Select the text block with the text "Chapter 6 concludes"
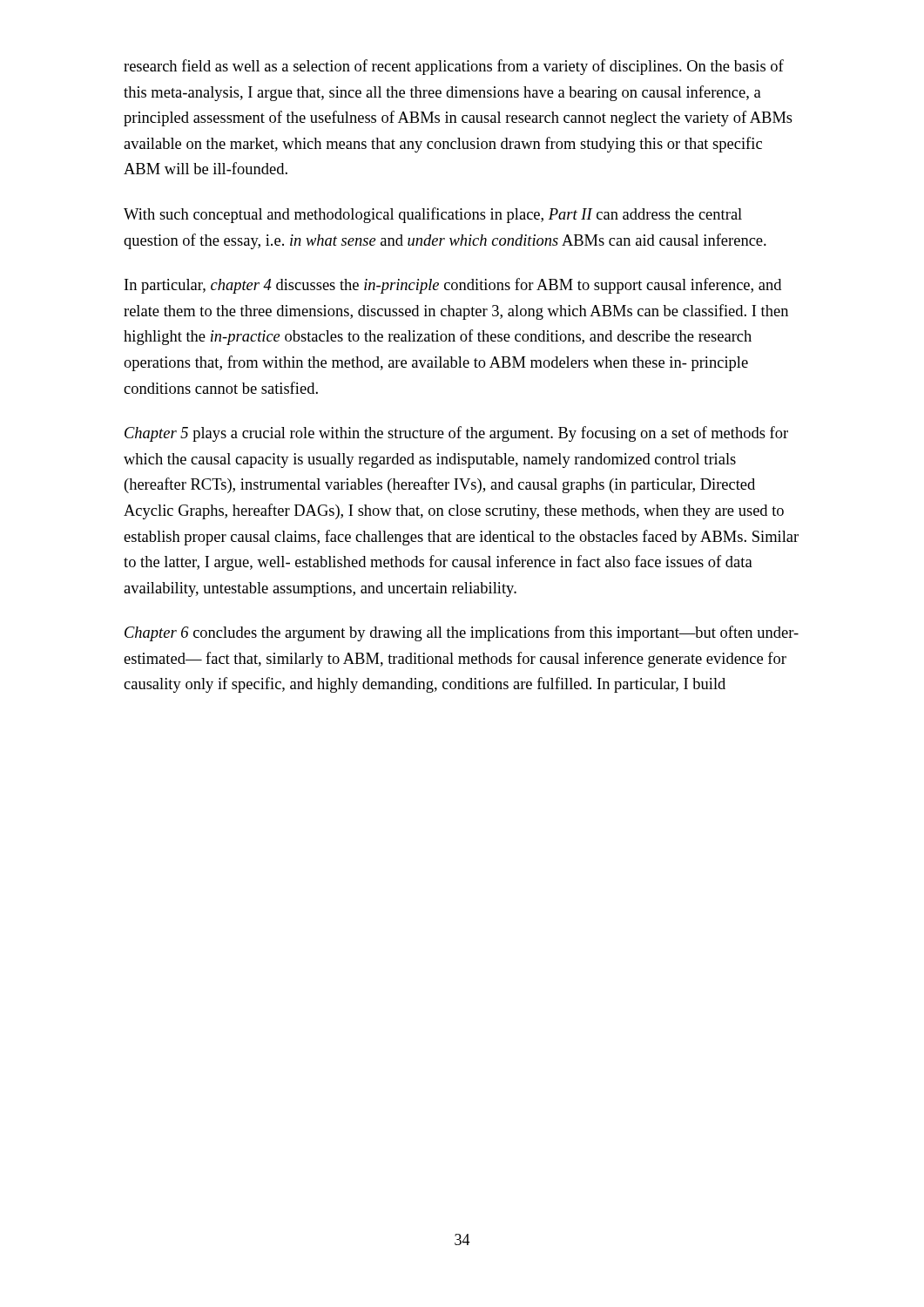This screenshot has width=924, height=1307. click(461, 659)
